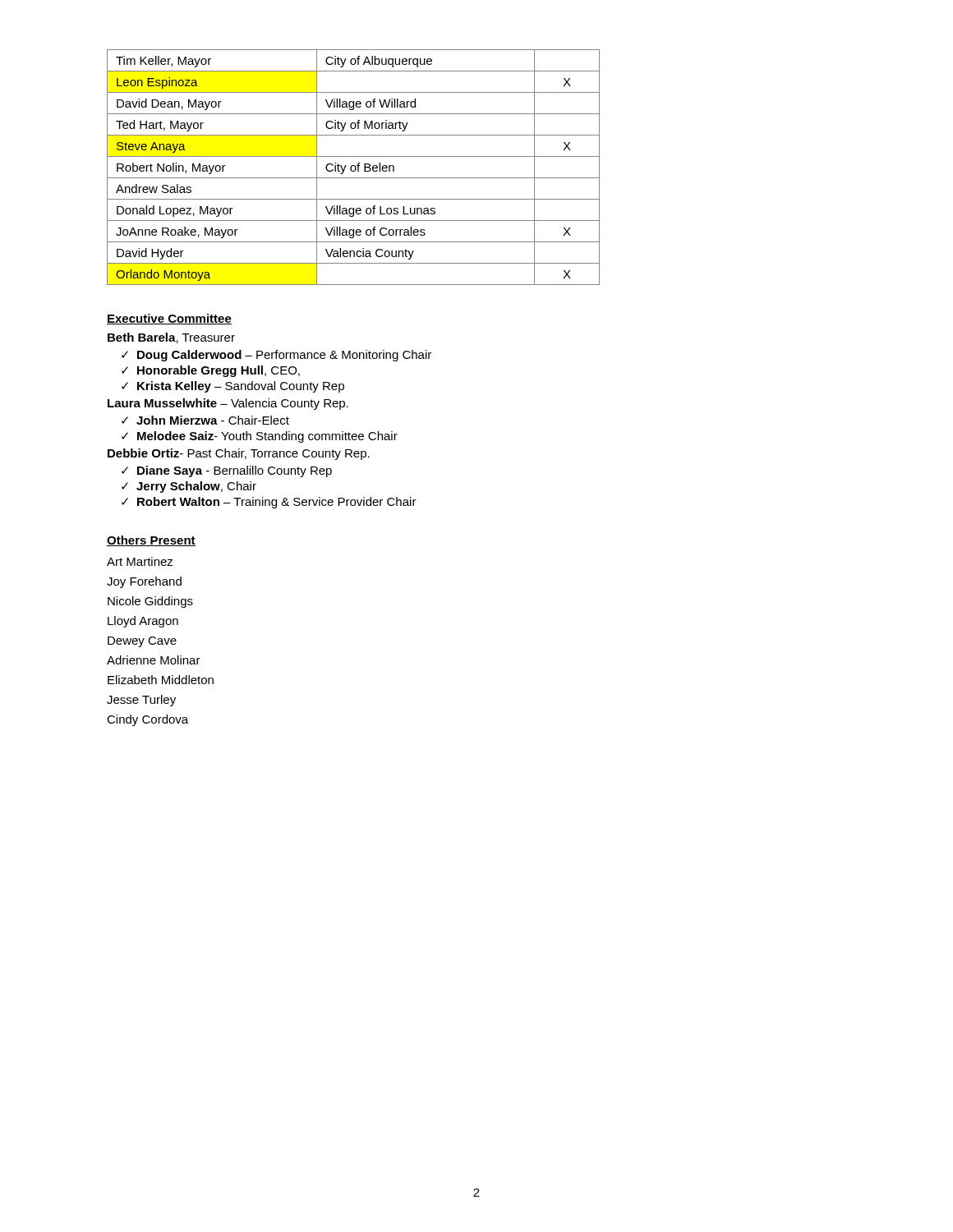Point to the text block starting "Jerry Schalow, Chair"

click(x=196, y=487)
